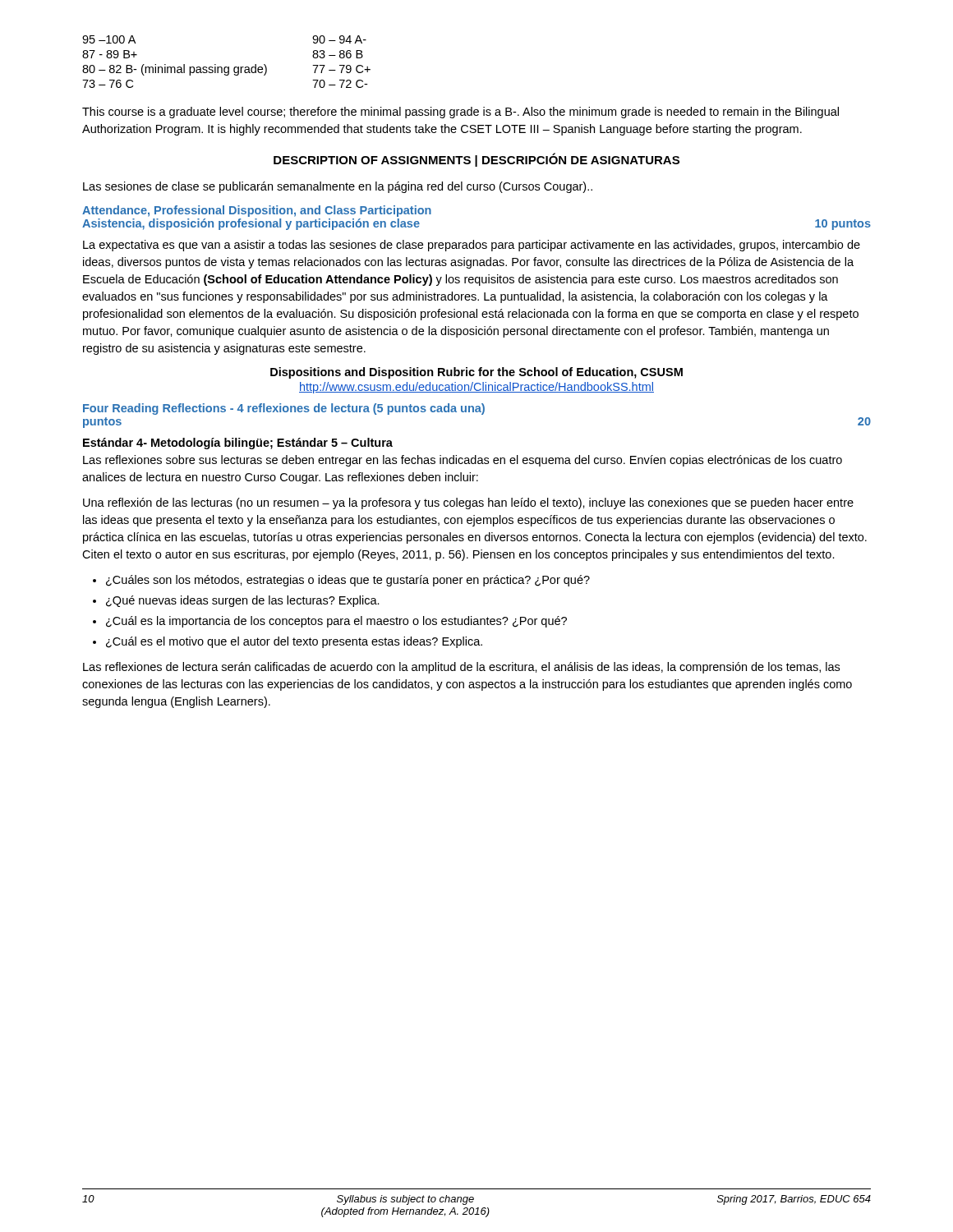953x1232 pixels.
Task: Select the text block starting "Las sesiones de clase se publicarán semanalmente"
Action: 476,187
